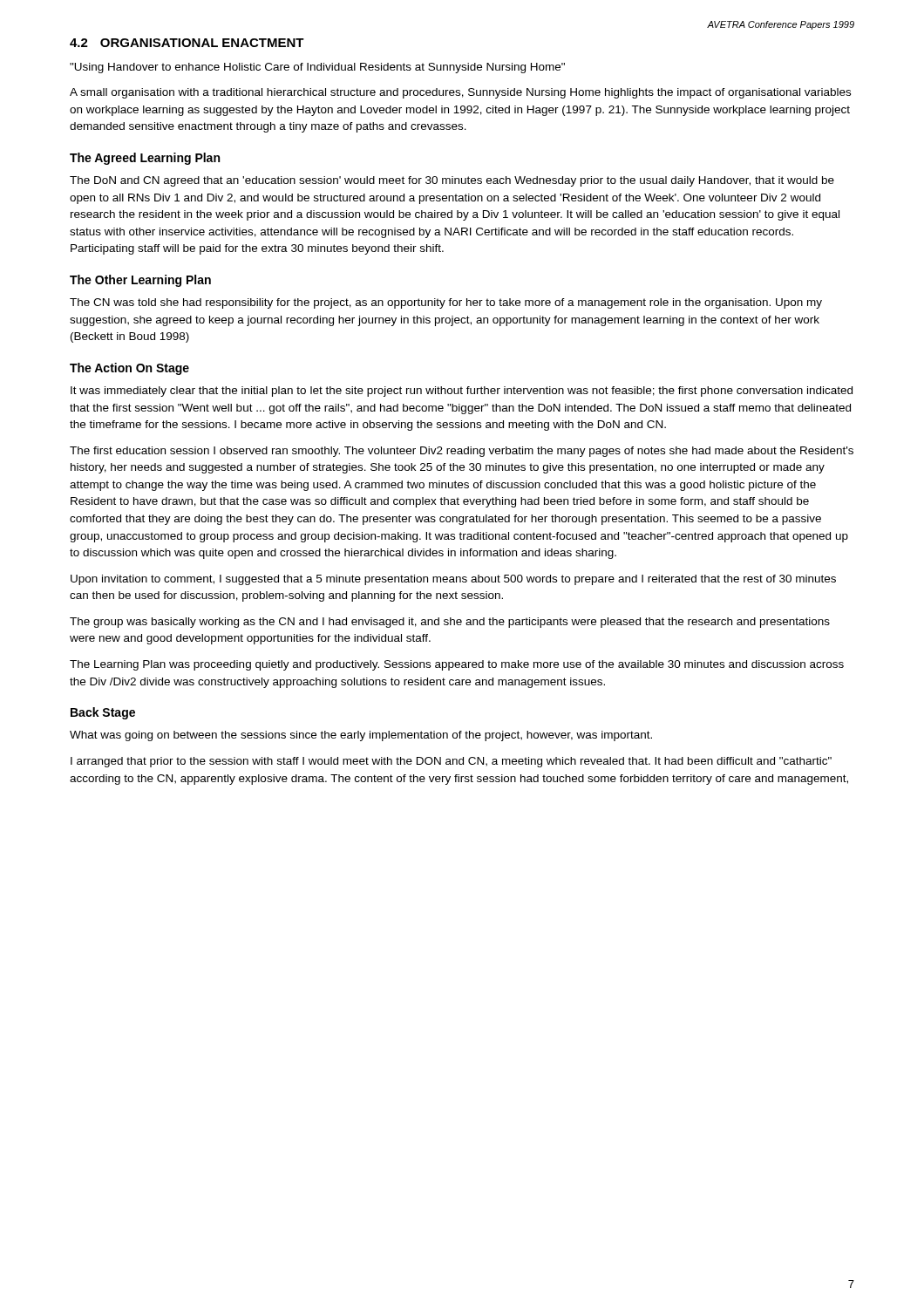This screenshot has height=1308, width=924.
Task: Select the text block that reads "The first education session I observed ran"
Action: pyautogui.click(x=462, y=502)
